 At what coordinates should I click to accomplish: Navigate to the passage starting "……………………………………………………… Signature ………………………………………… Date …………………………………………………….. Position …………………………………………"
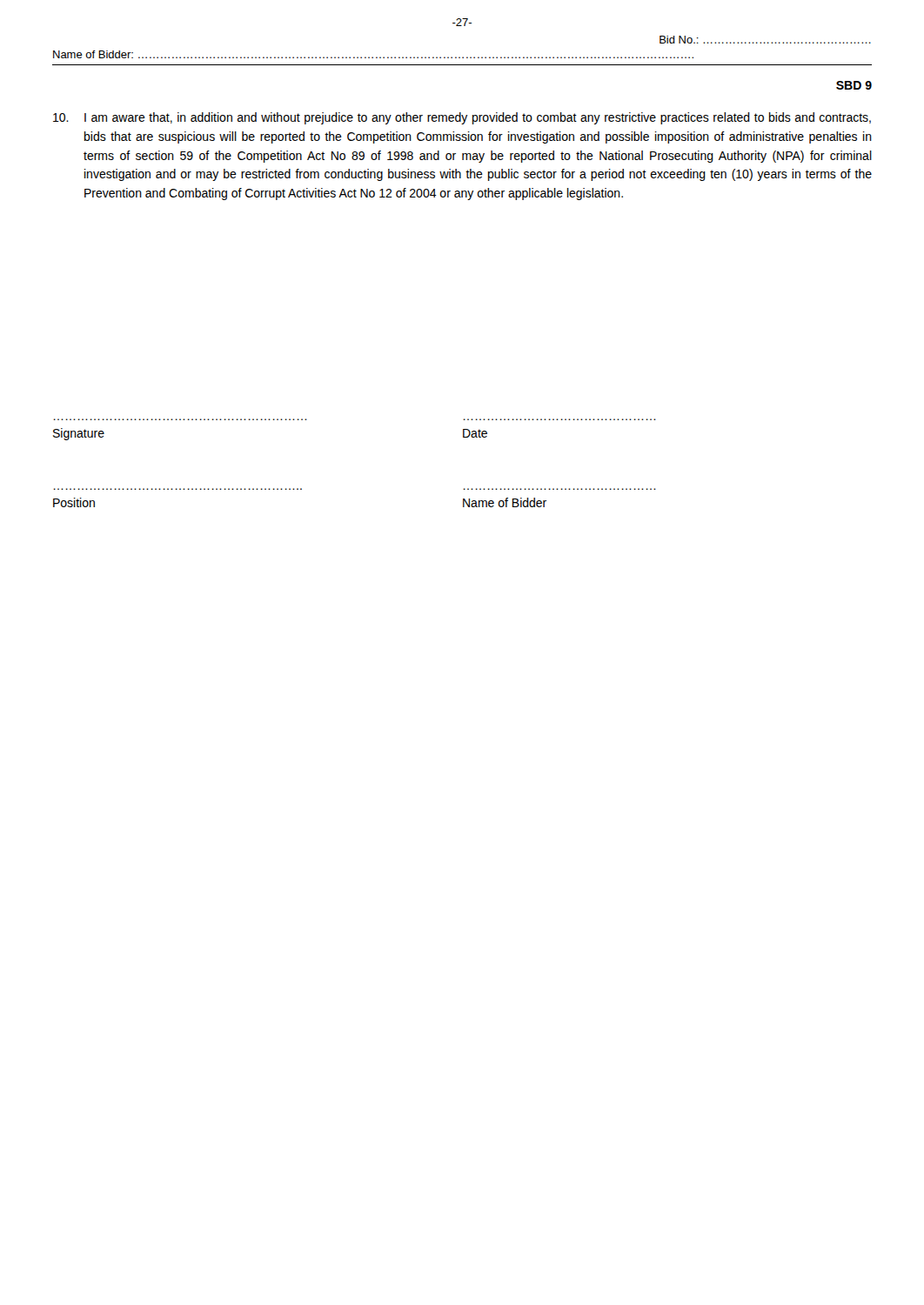point(81,434)
